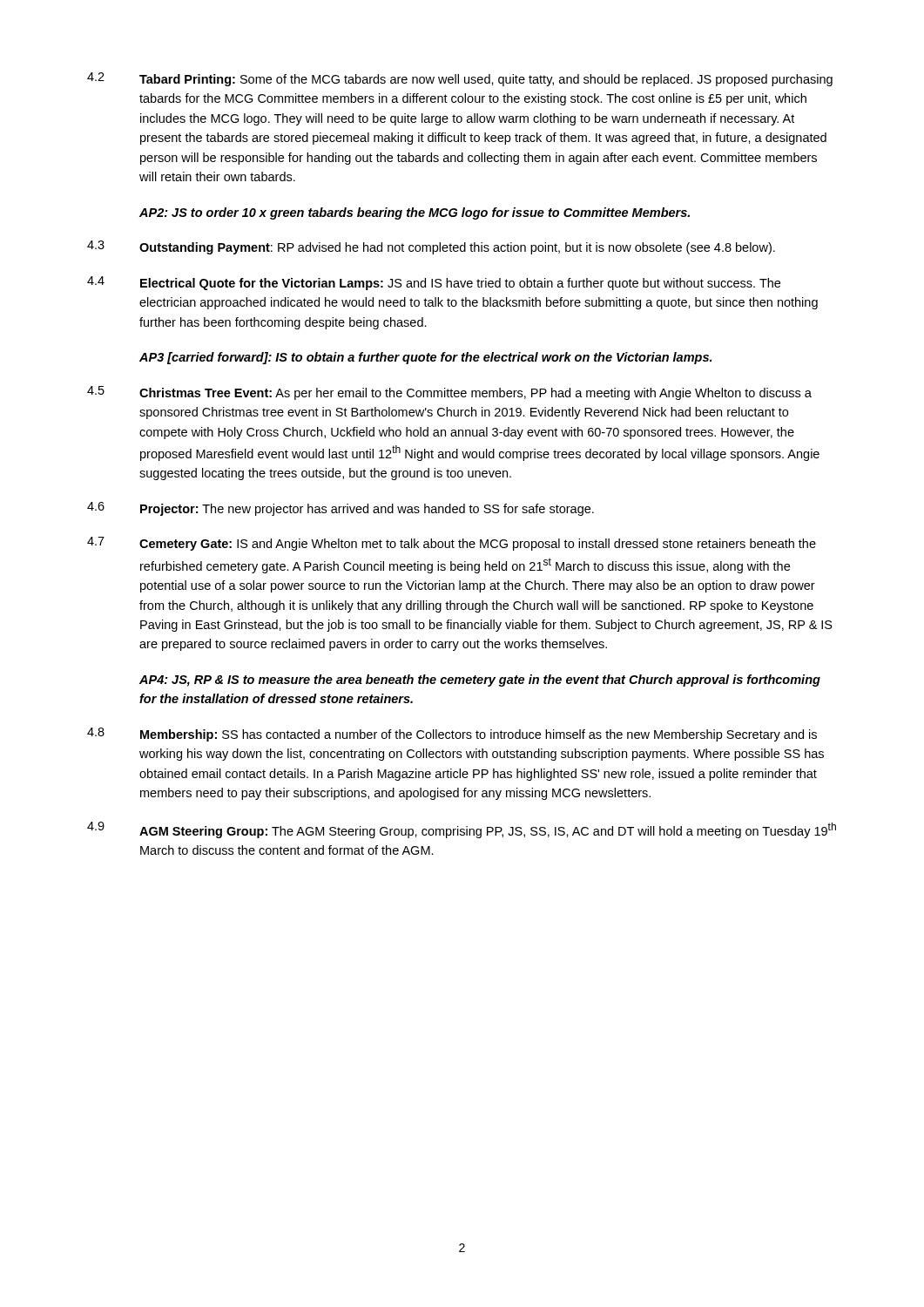The image size is (924, 1307).
Task: Point to the text block starting "AP3 [carried forward]: IS to obtain a"
Action: [x=426, y=357]
